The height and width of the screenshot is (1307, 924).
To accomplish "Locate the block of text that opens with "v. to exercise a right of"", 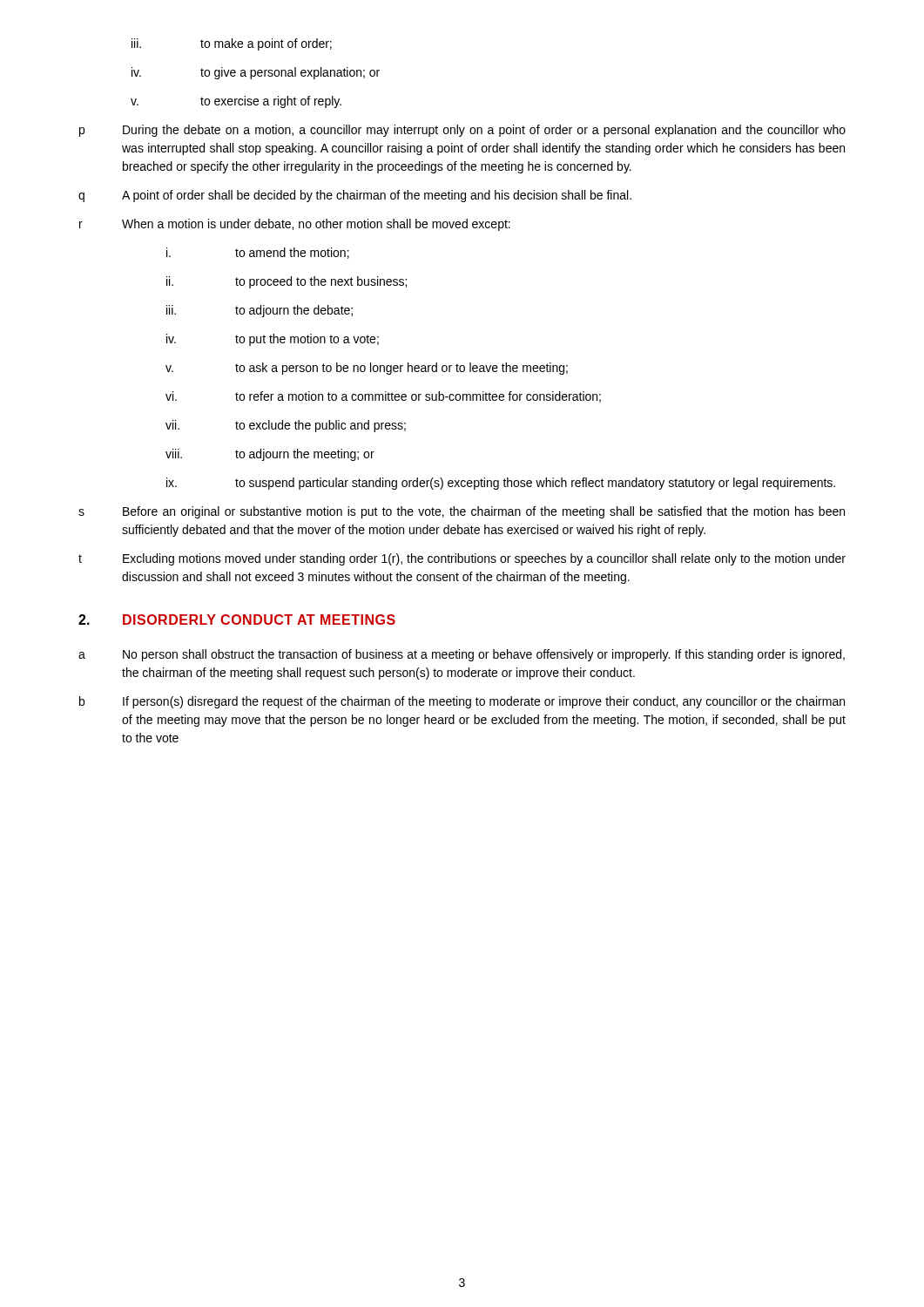I will click(x=236, y=102).
